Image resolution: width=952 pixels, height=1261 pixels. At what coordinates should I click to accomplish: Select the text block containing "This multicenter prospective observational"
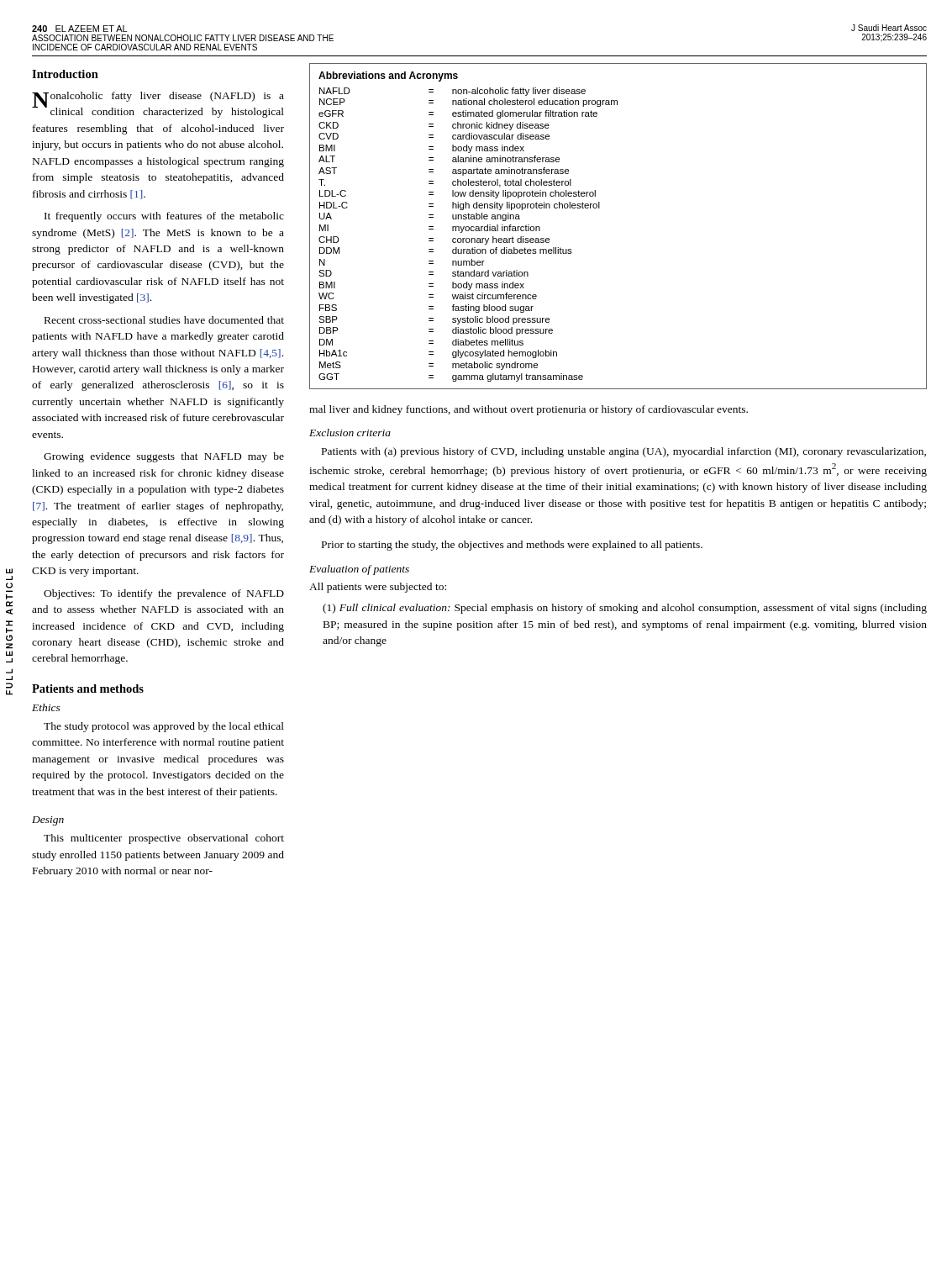tap(158, 854)
